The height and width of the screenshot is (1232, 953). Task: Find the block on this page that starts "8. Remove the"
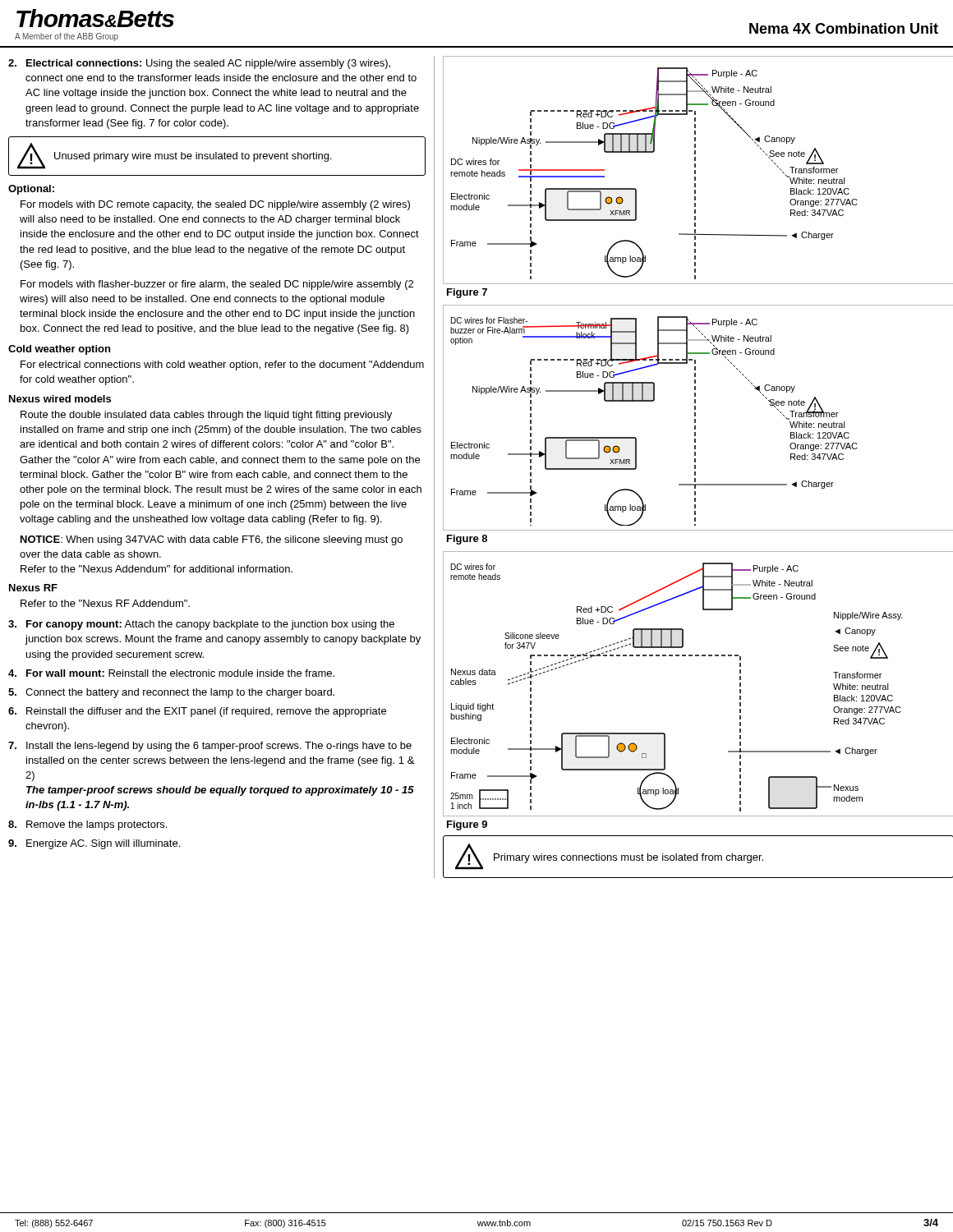pos(88,824)
